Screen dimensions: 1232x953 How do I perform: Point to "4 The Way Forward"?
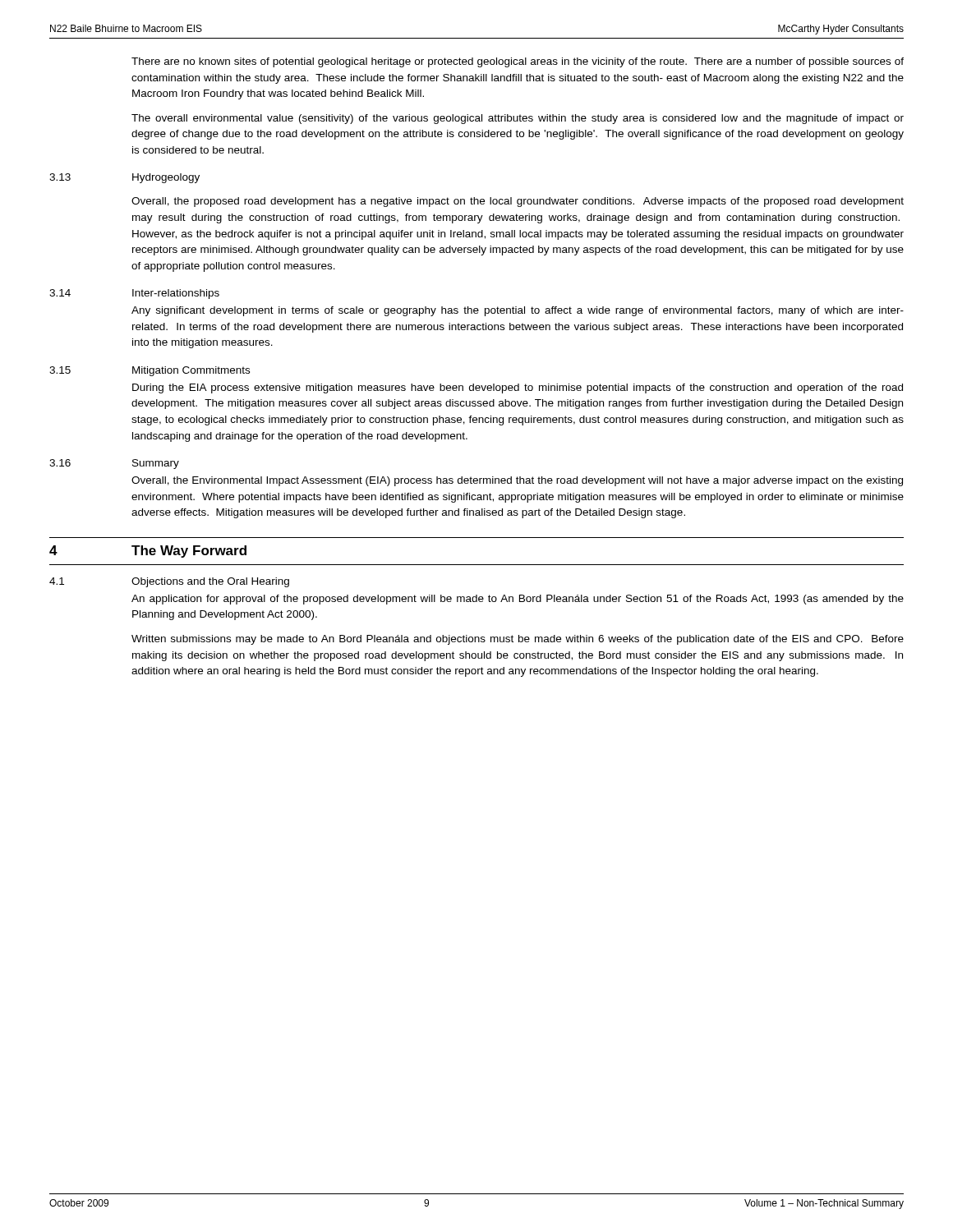148,551
